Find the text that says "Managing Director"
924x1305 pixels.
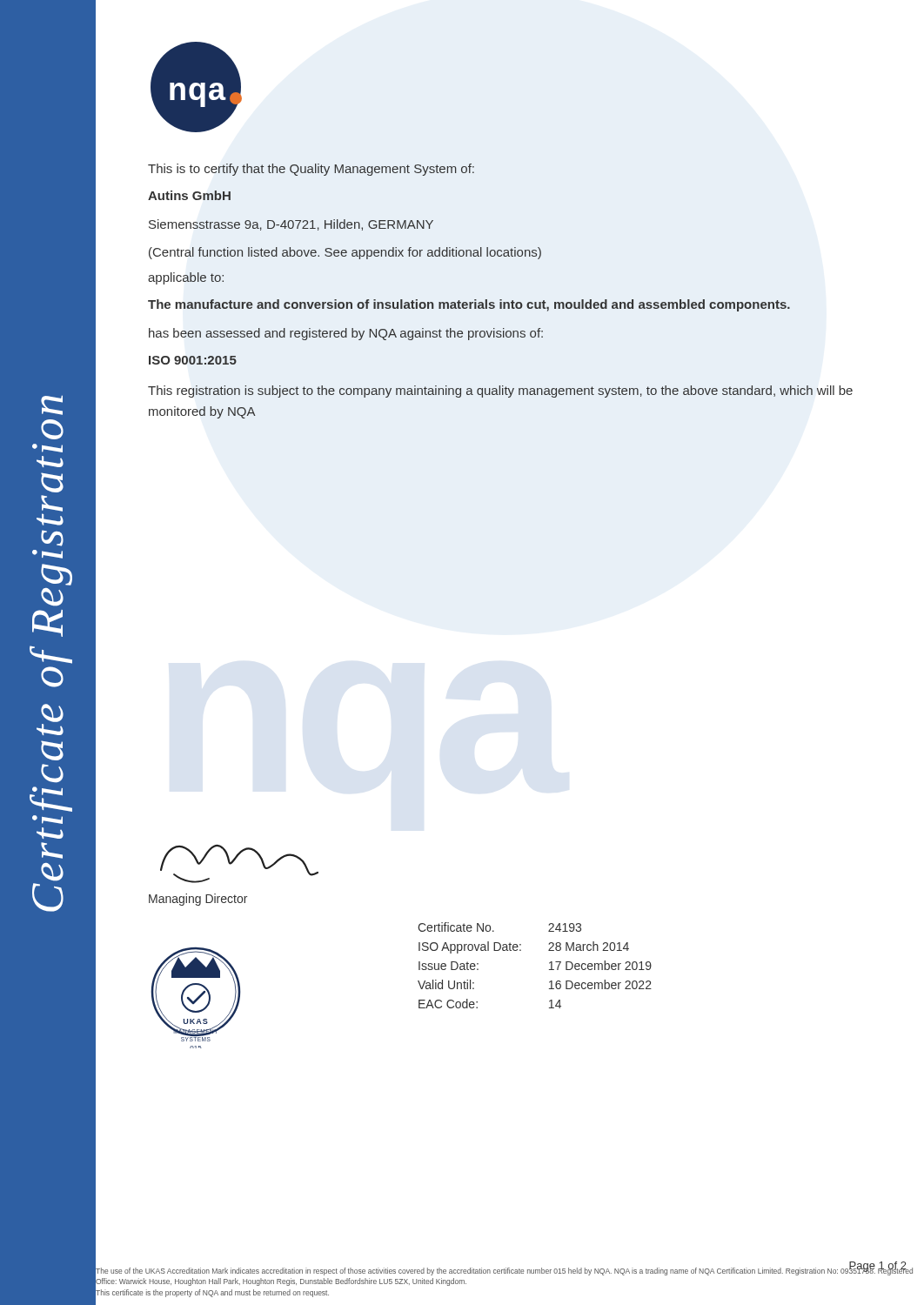click(x=198, y=899)
